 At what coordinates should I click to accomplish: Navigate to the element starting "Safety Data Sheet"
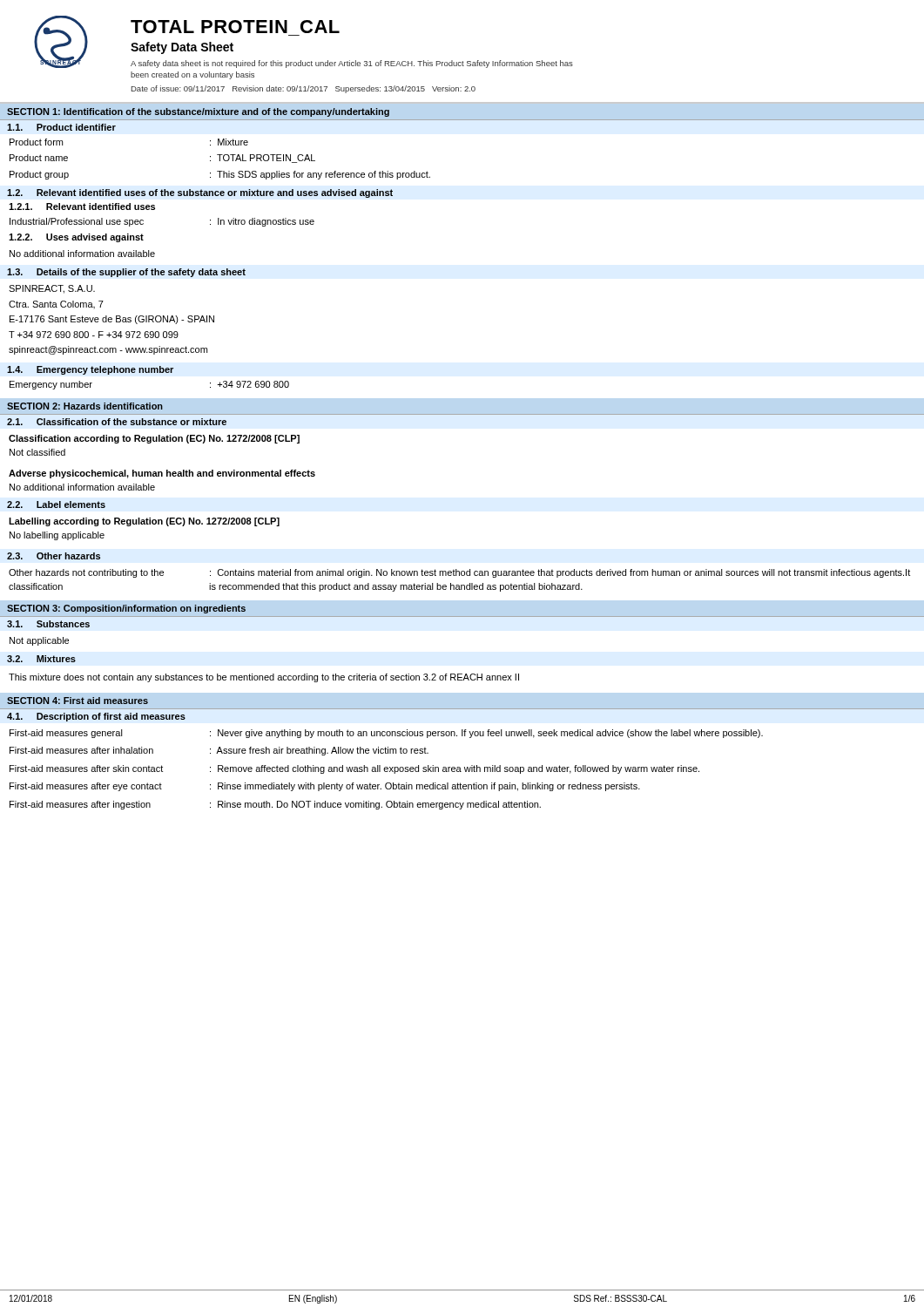point(182,47)
